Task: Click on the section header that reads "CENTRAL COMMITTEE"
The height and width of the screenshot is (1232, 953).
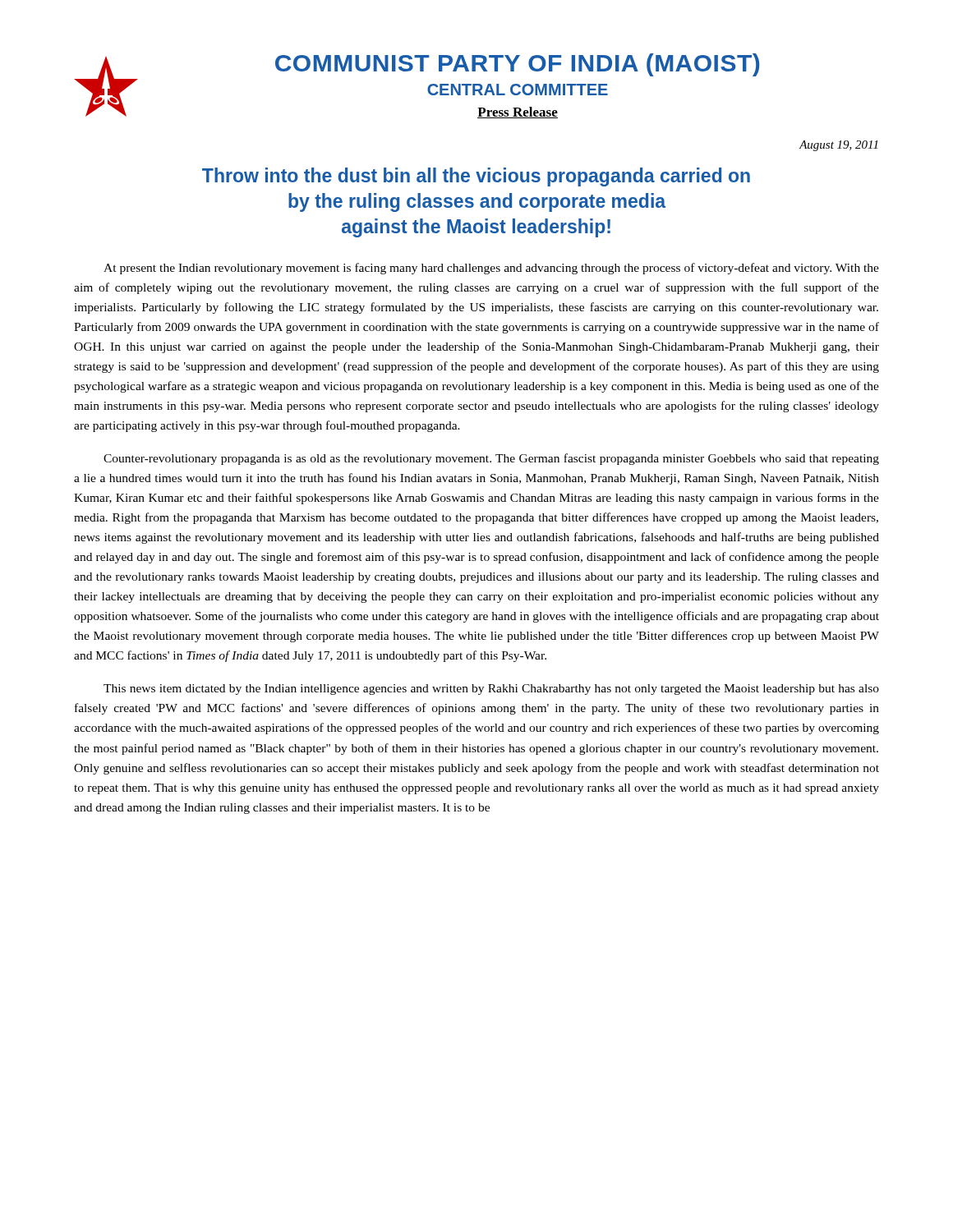Action: pos(518,90)
